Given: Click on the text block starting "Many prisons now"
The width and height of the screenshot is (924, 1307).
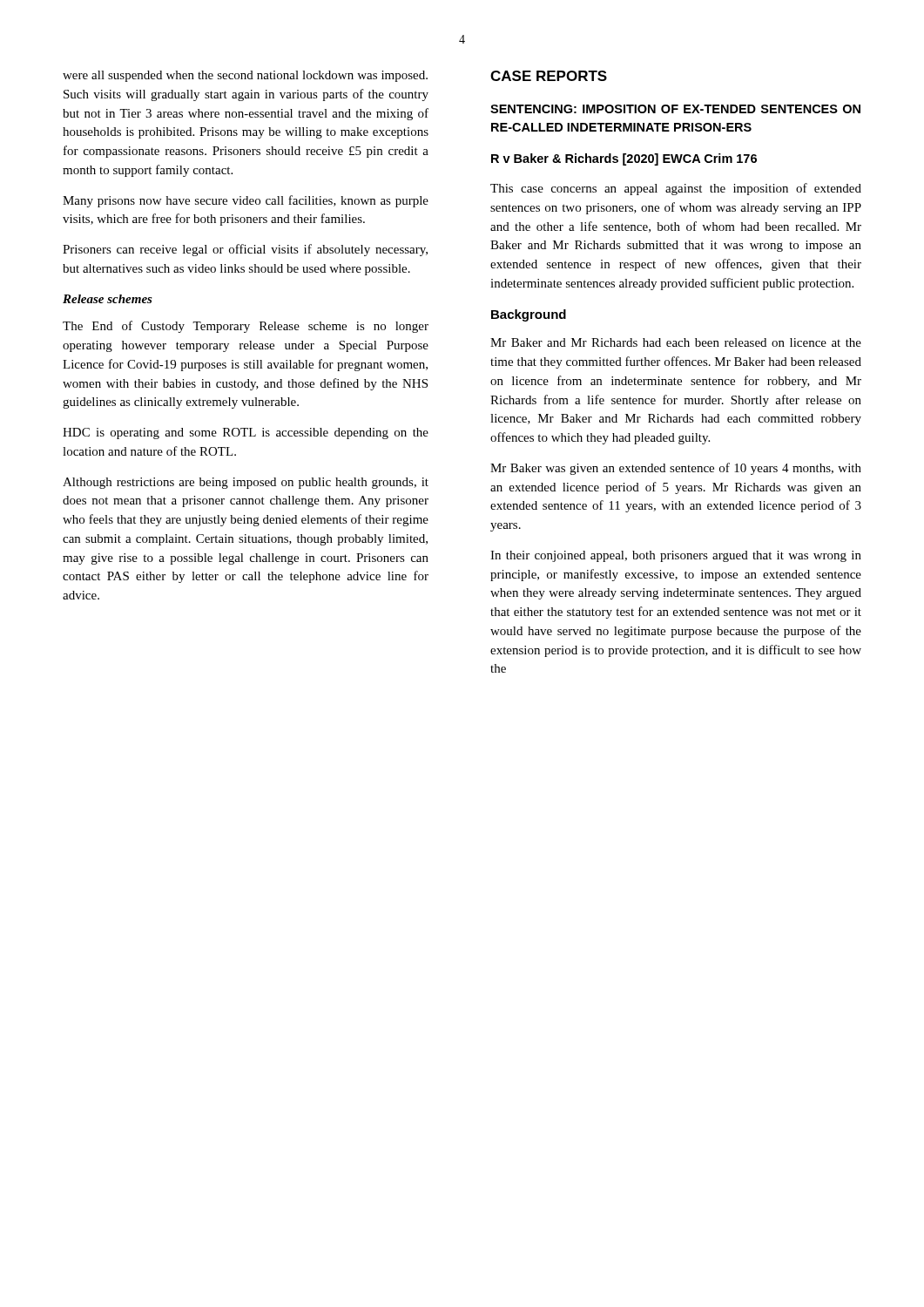Looking at the screenshot, I should click(246, 210).
